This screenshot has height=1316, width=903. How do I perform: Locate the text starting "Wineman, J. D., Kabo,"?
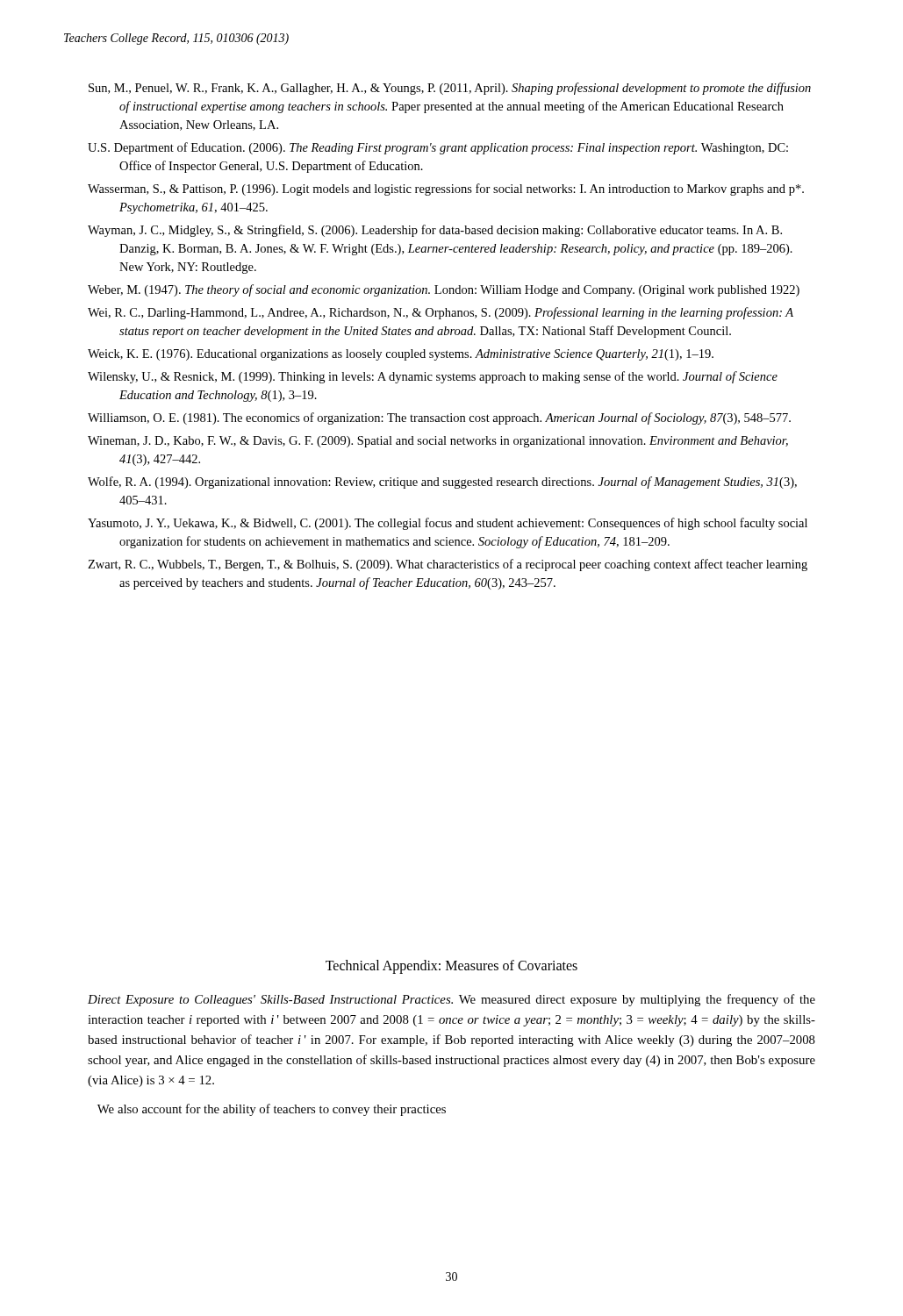(x=438, y=450)
